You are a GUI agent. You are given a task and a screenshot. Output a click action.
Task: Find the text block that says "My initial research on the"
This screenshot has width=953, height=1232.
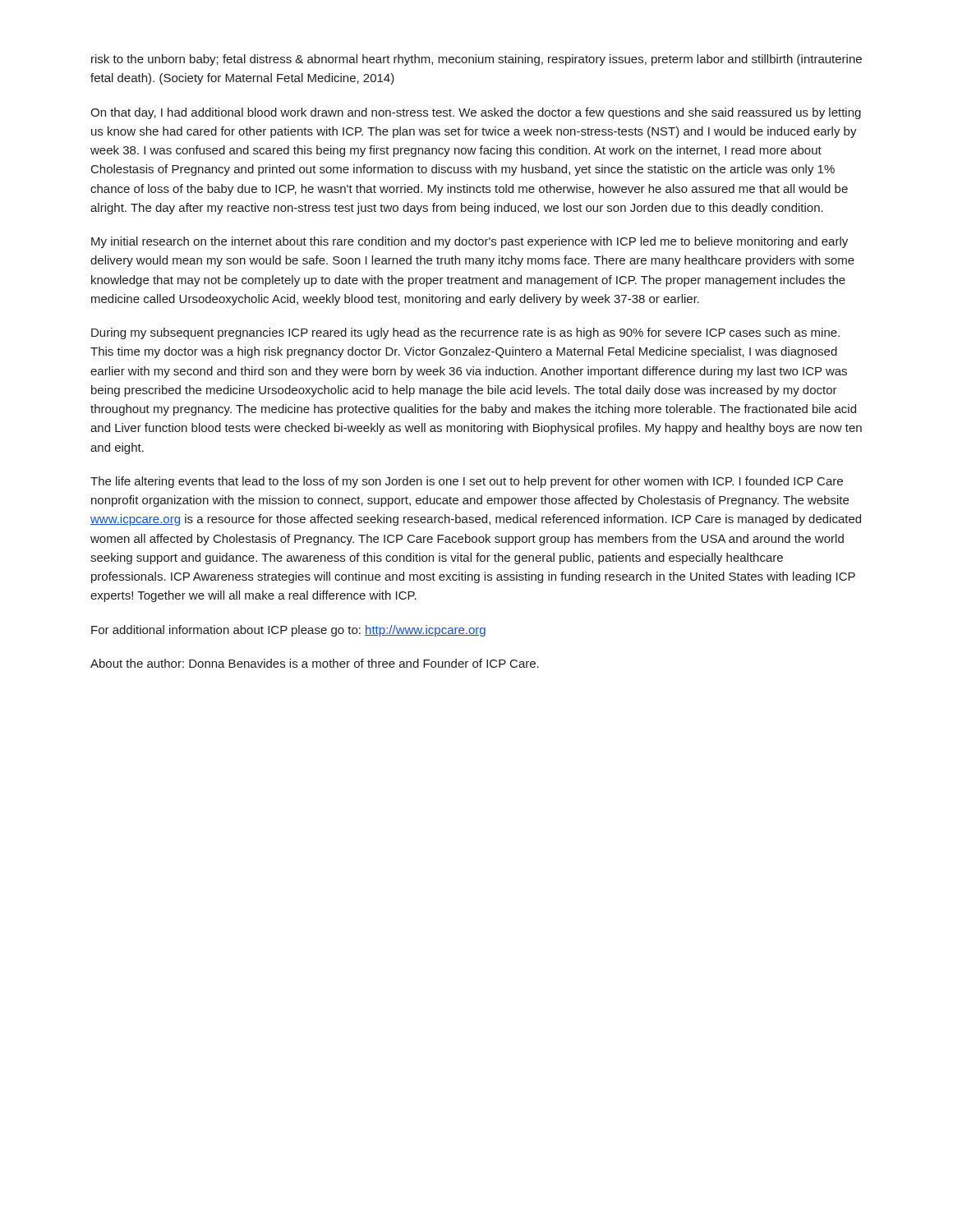click(x=472, y=270)
